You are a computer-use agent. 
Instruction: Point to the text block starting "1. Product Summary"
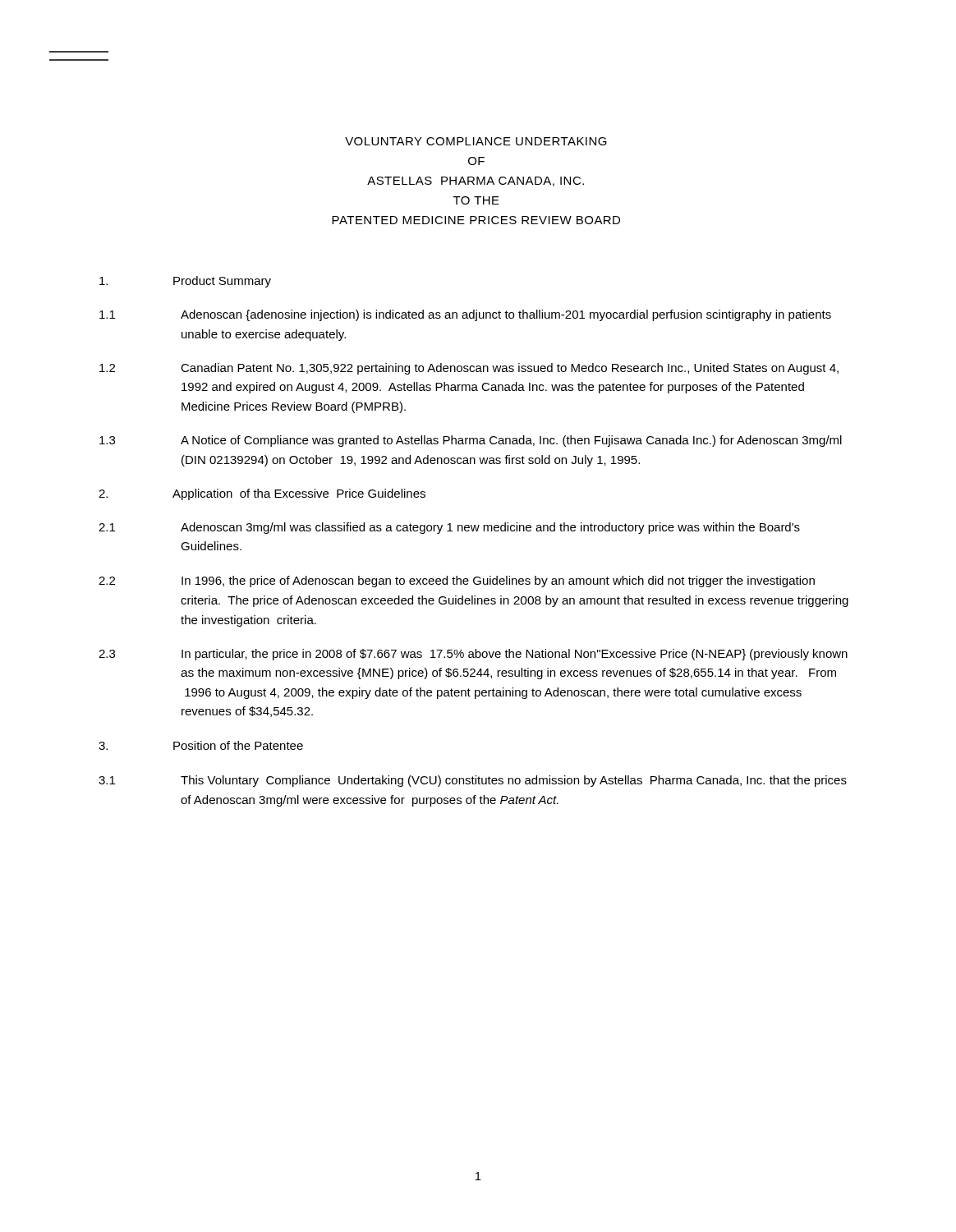click(185, 281)
